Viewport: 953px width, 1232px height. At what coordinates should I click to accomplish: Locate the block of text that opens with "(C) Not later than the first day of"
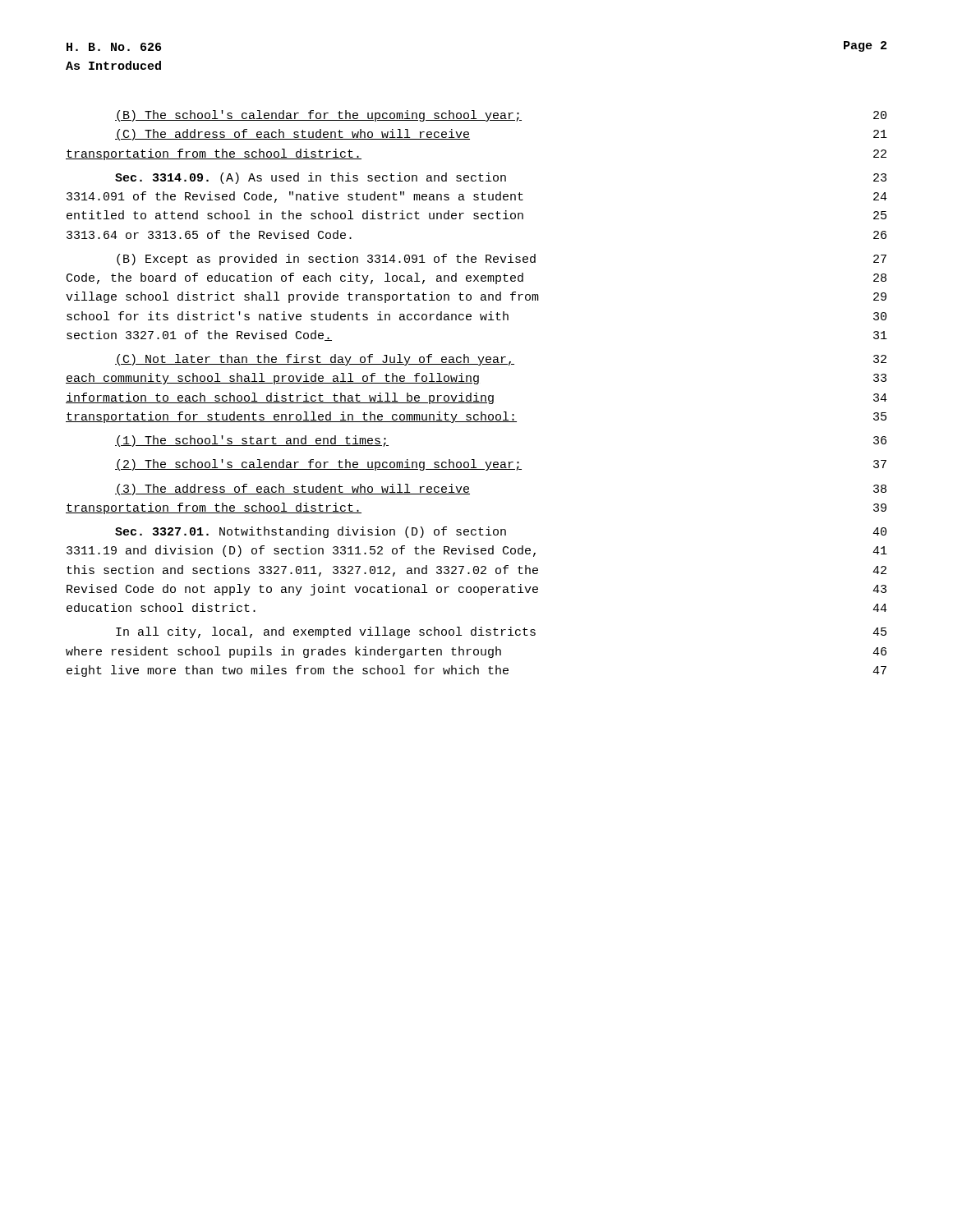476,389
